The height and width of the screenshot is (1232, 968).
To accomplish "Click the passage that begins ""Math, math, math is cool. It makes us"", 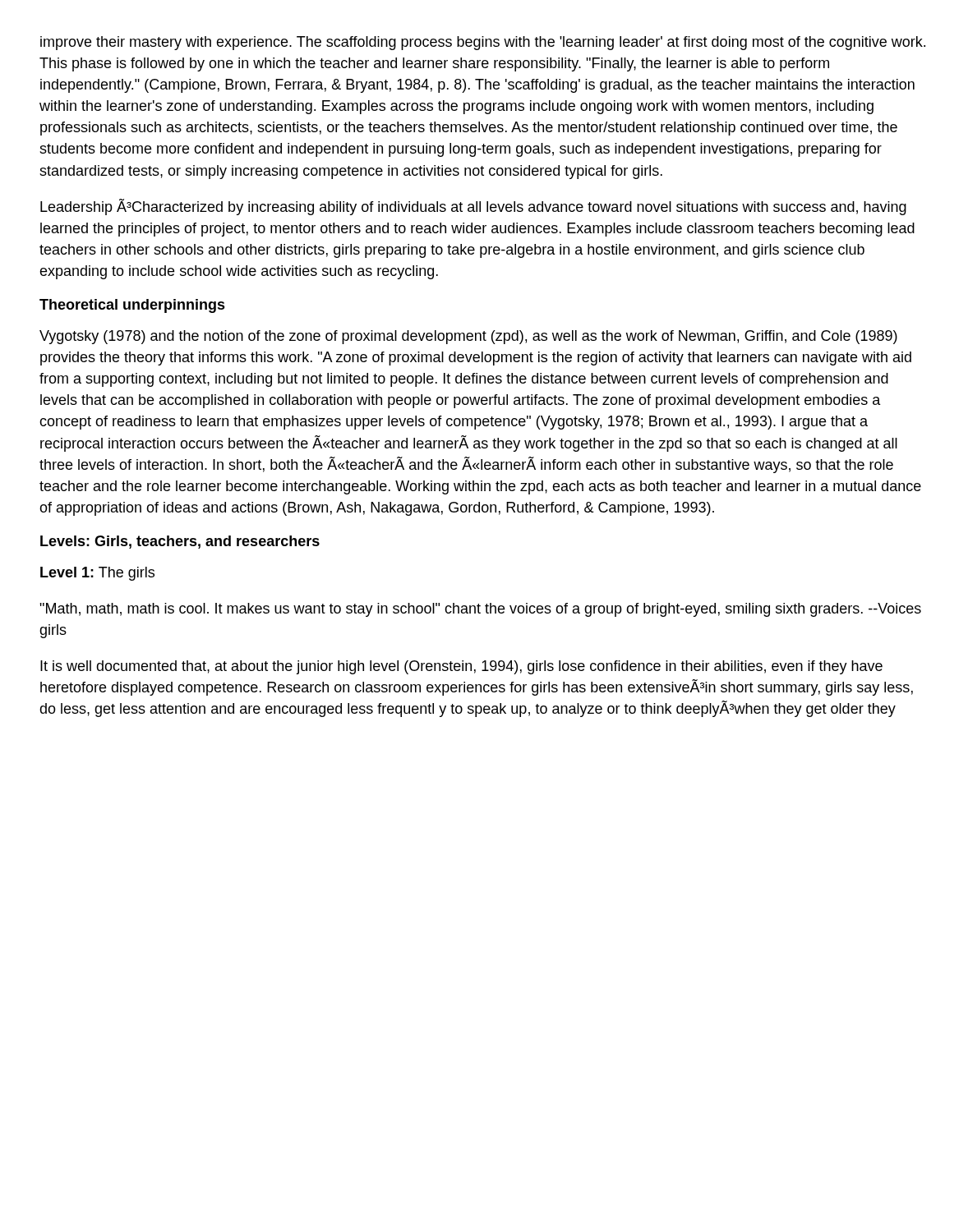I will 480,619.
